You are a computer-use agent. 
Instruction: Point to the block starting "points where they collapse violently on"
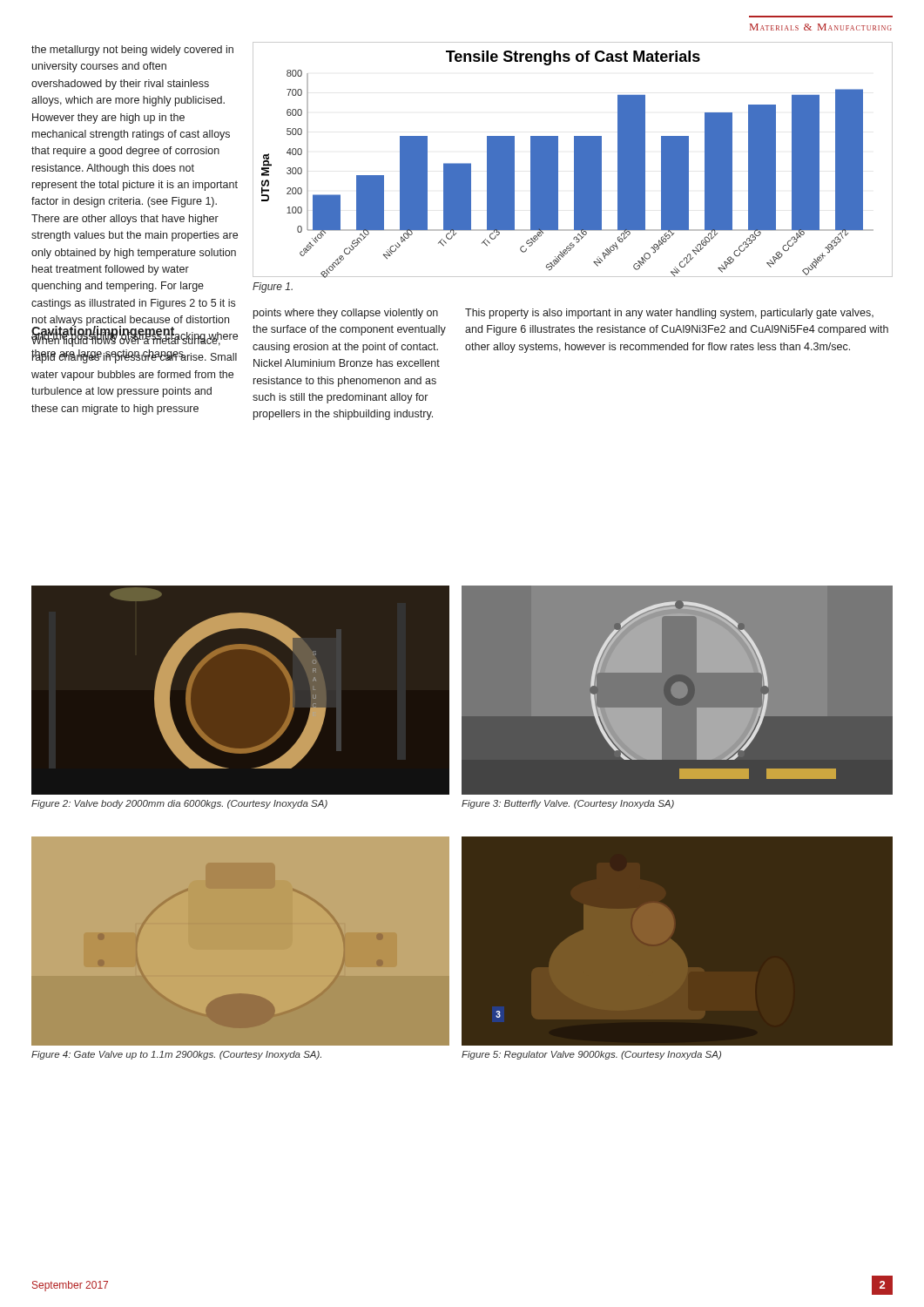tap(349, 363)
